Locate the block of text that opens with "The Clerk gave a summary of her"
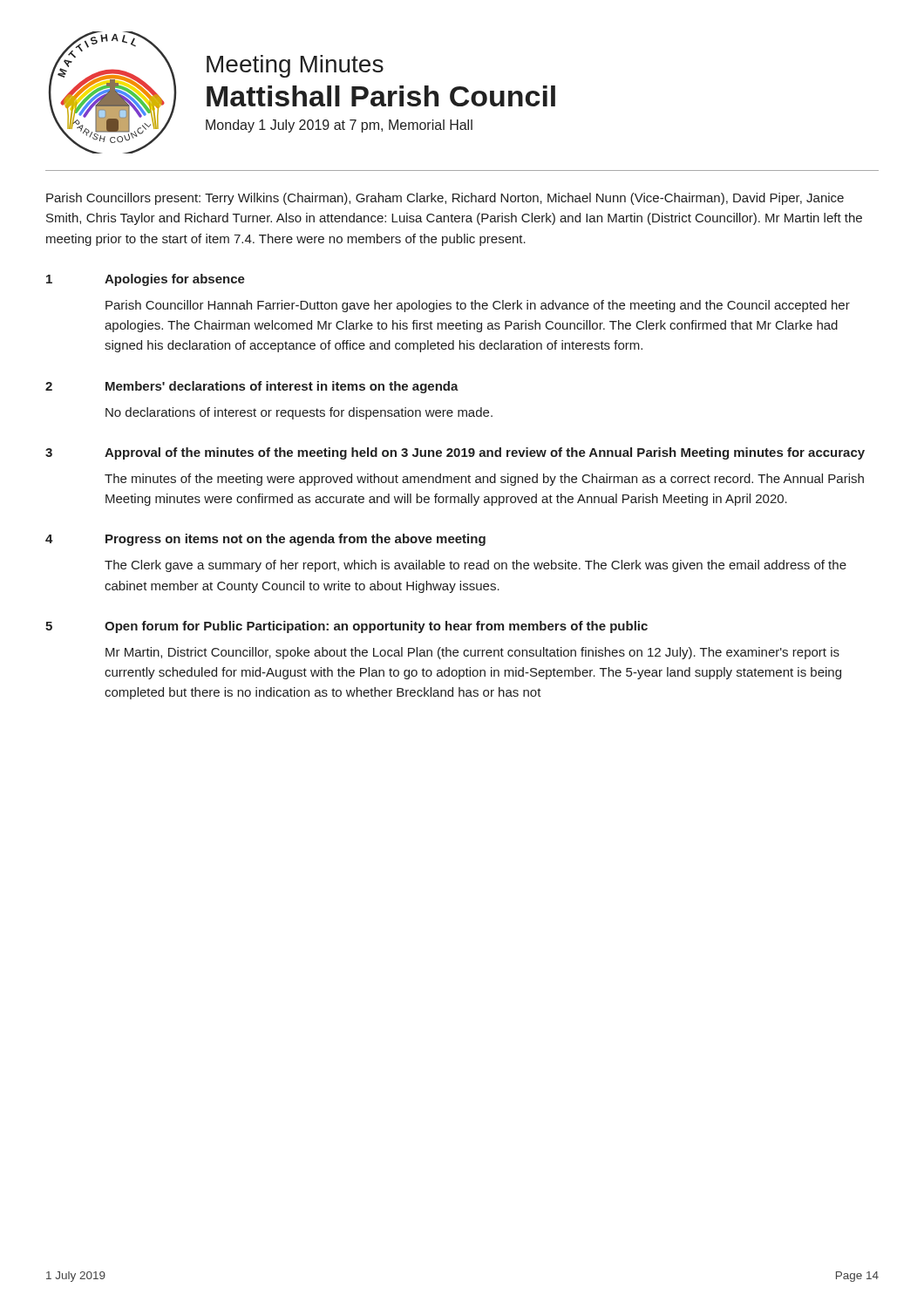 tap(475, 575)
